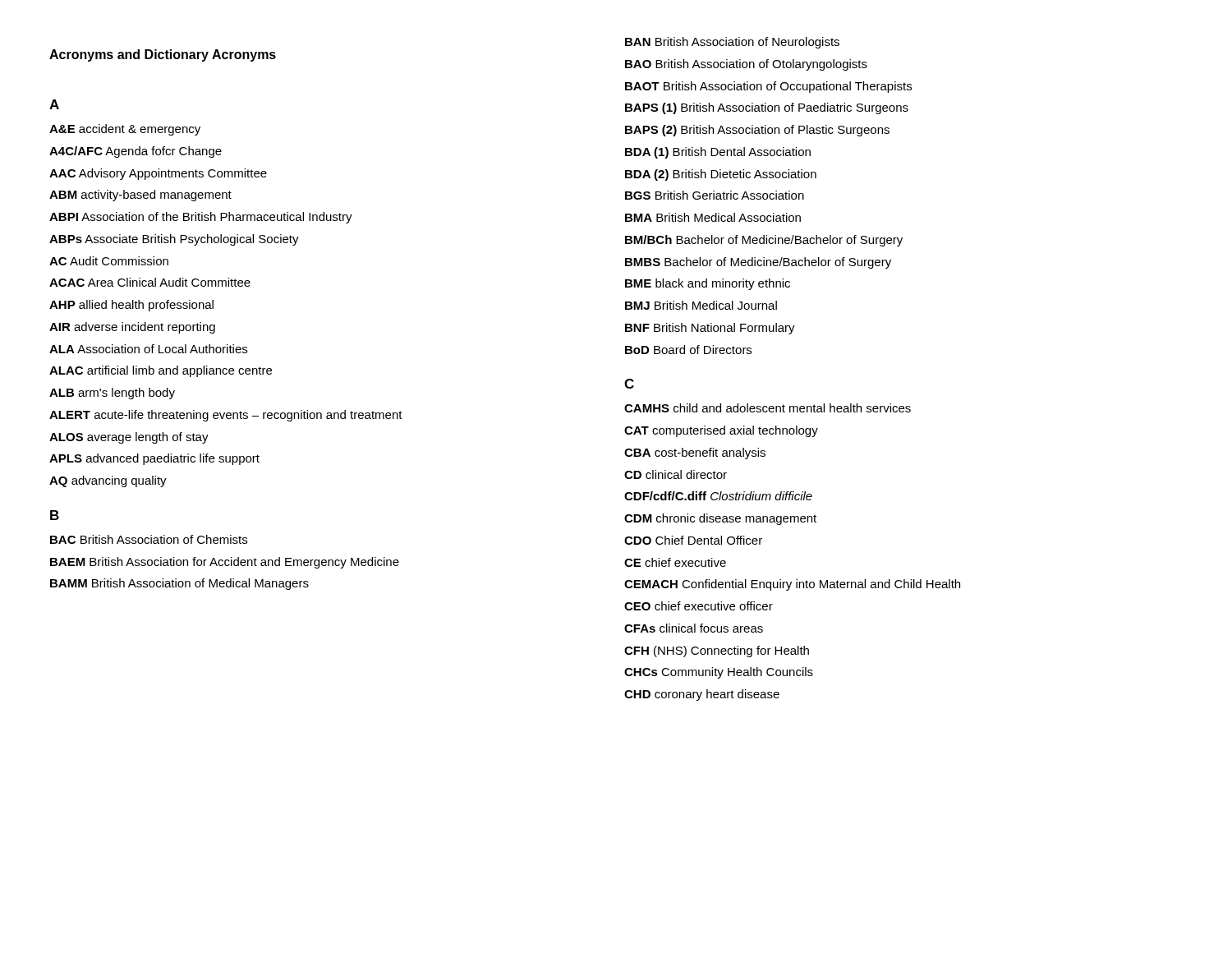Where does it say "BoD Board of Directors"?
Image resolution: width=1232 pixels, height=953 pixels.
pos(688,349)
